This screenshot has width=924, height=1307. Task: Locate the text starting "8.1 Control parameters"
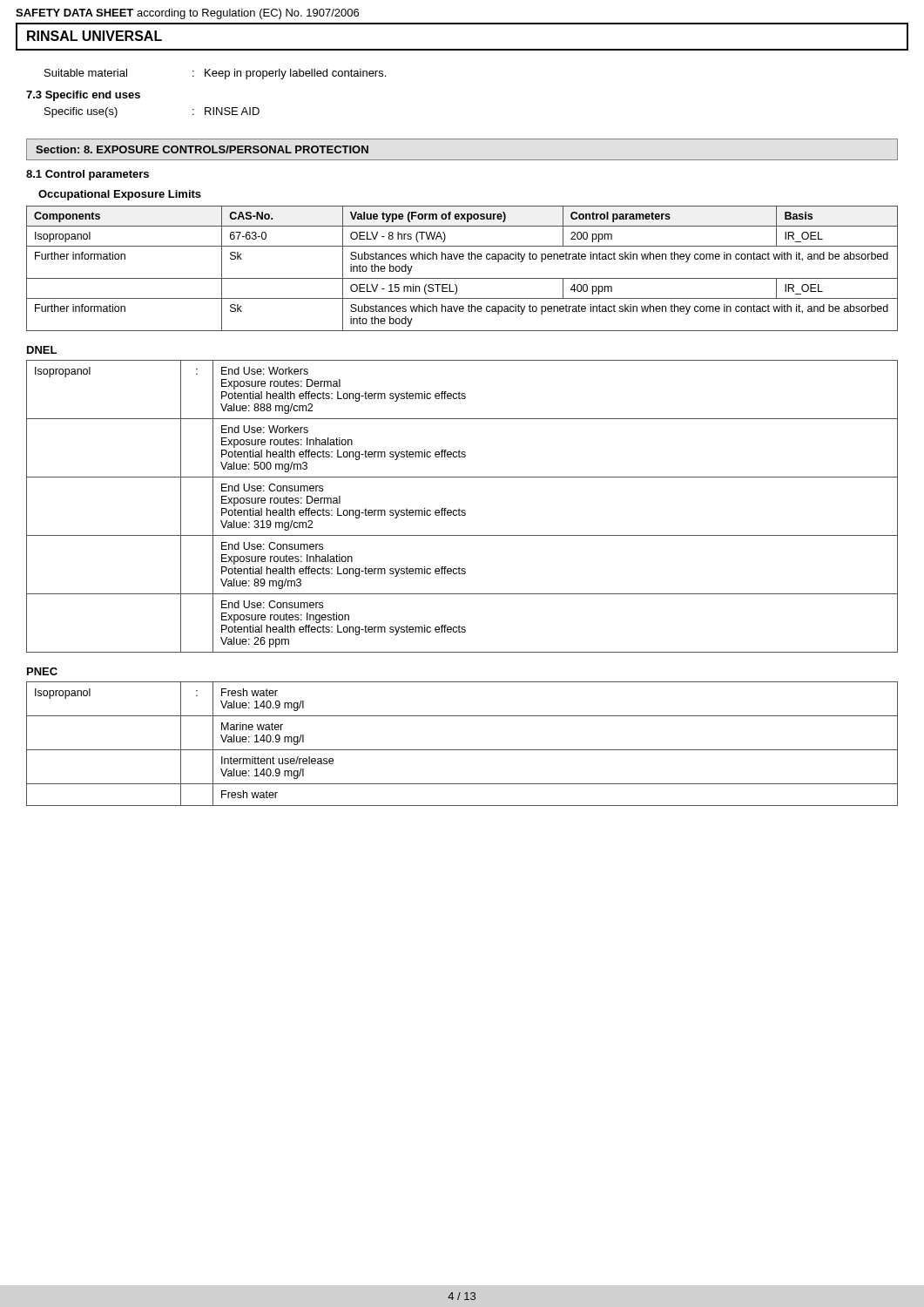point(88,174)
